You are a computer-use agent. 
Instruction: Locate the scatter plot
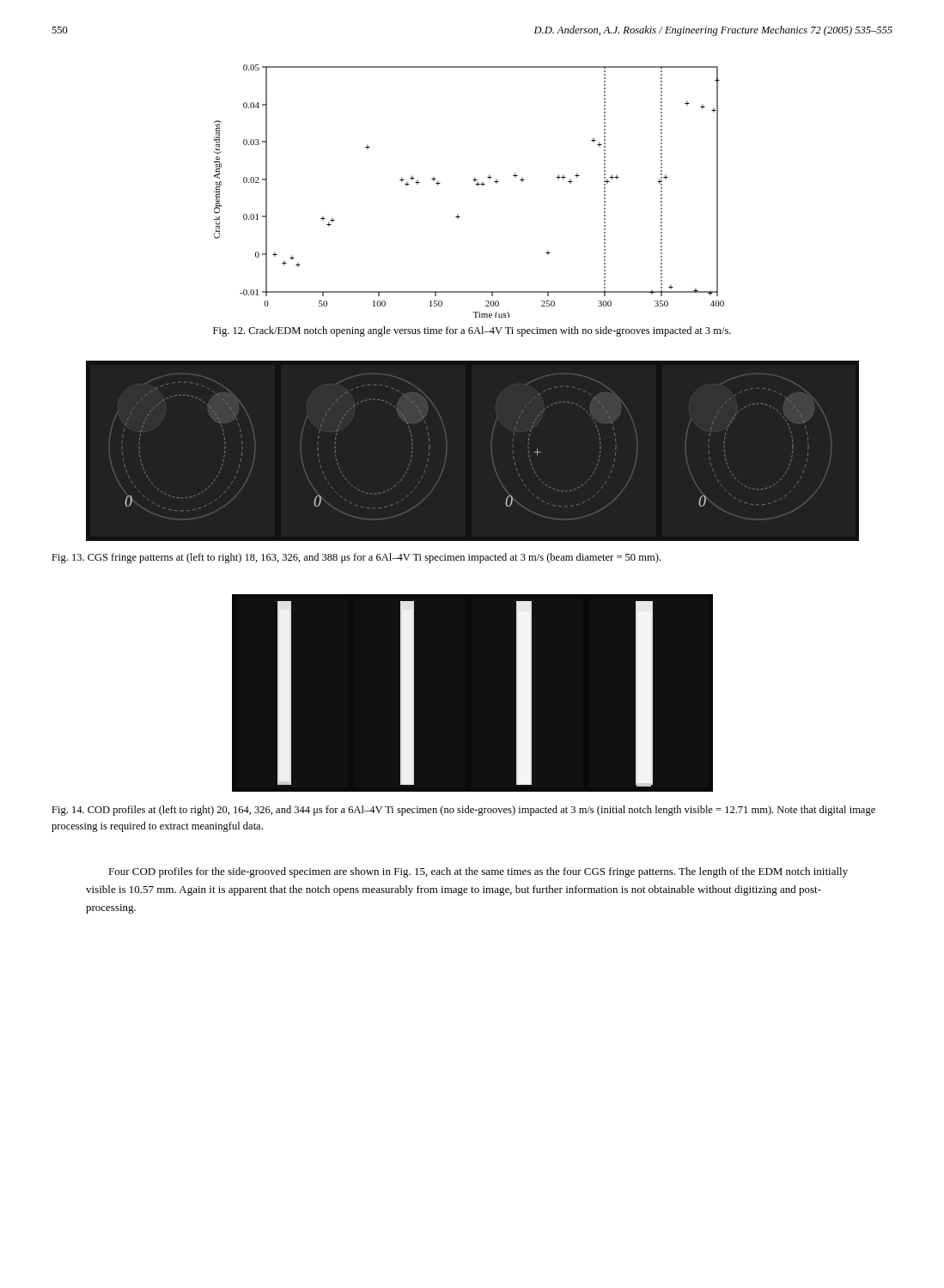[x=472, y=185]
